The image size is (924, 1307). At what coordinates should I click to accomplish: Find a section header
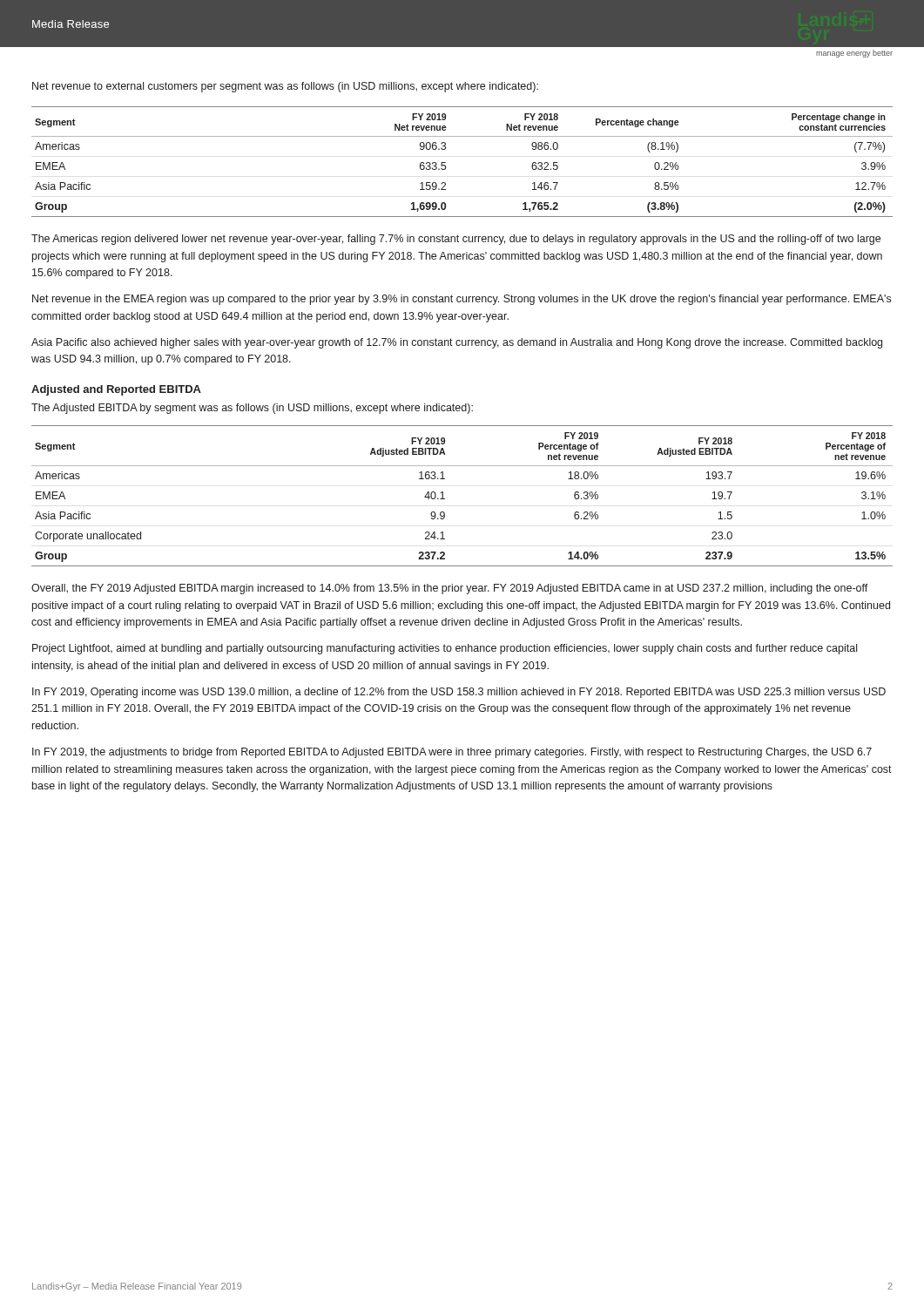[116, 389]
